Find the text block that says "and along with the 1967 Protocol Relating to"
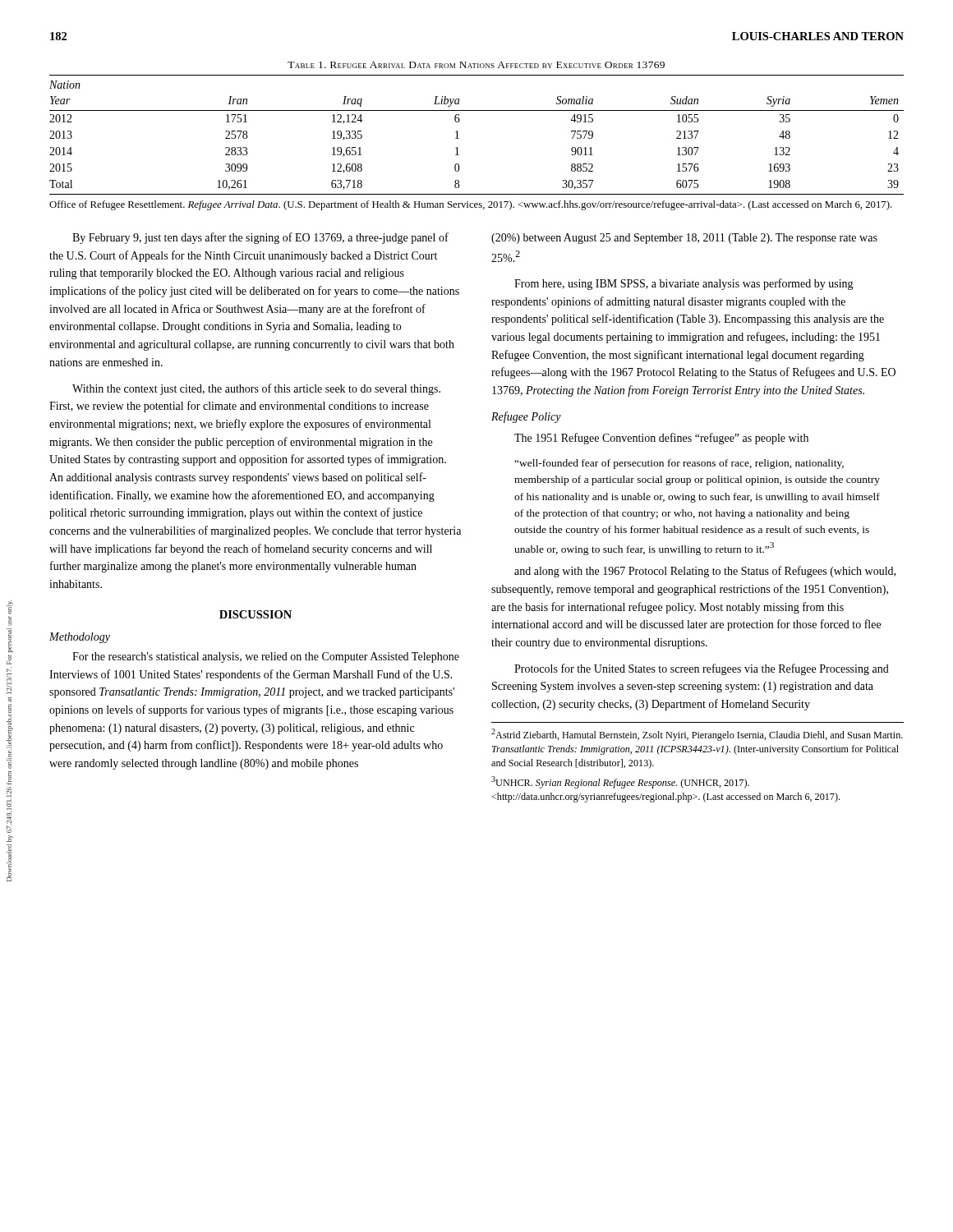953x1232 pixels. [698, 638]
